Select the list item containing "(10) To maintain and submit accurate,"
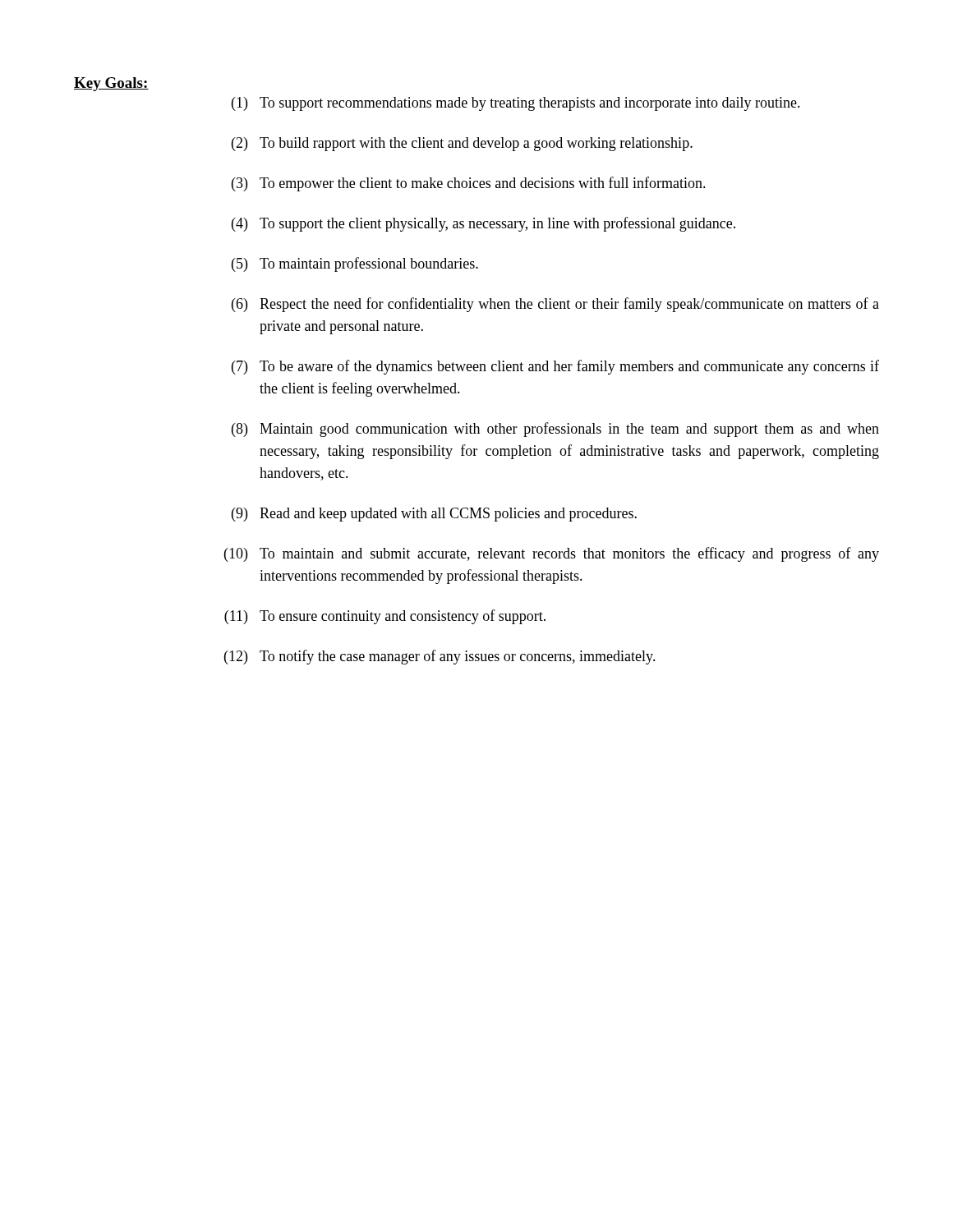953x1232 pixels. pyautogui.click(x=542, y=565)
